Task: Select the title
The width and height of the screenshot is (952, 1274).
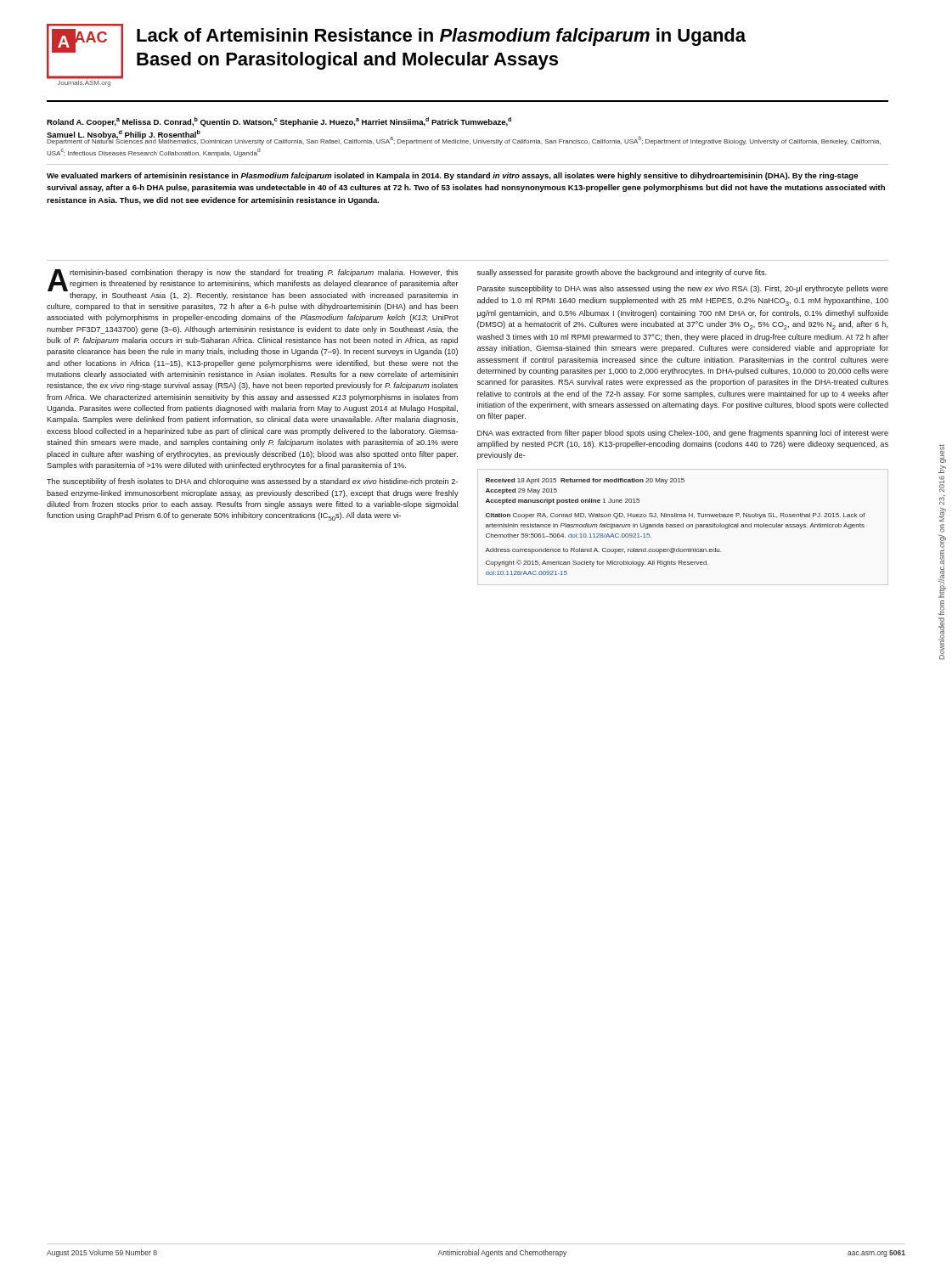Action: pos(512,47)
